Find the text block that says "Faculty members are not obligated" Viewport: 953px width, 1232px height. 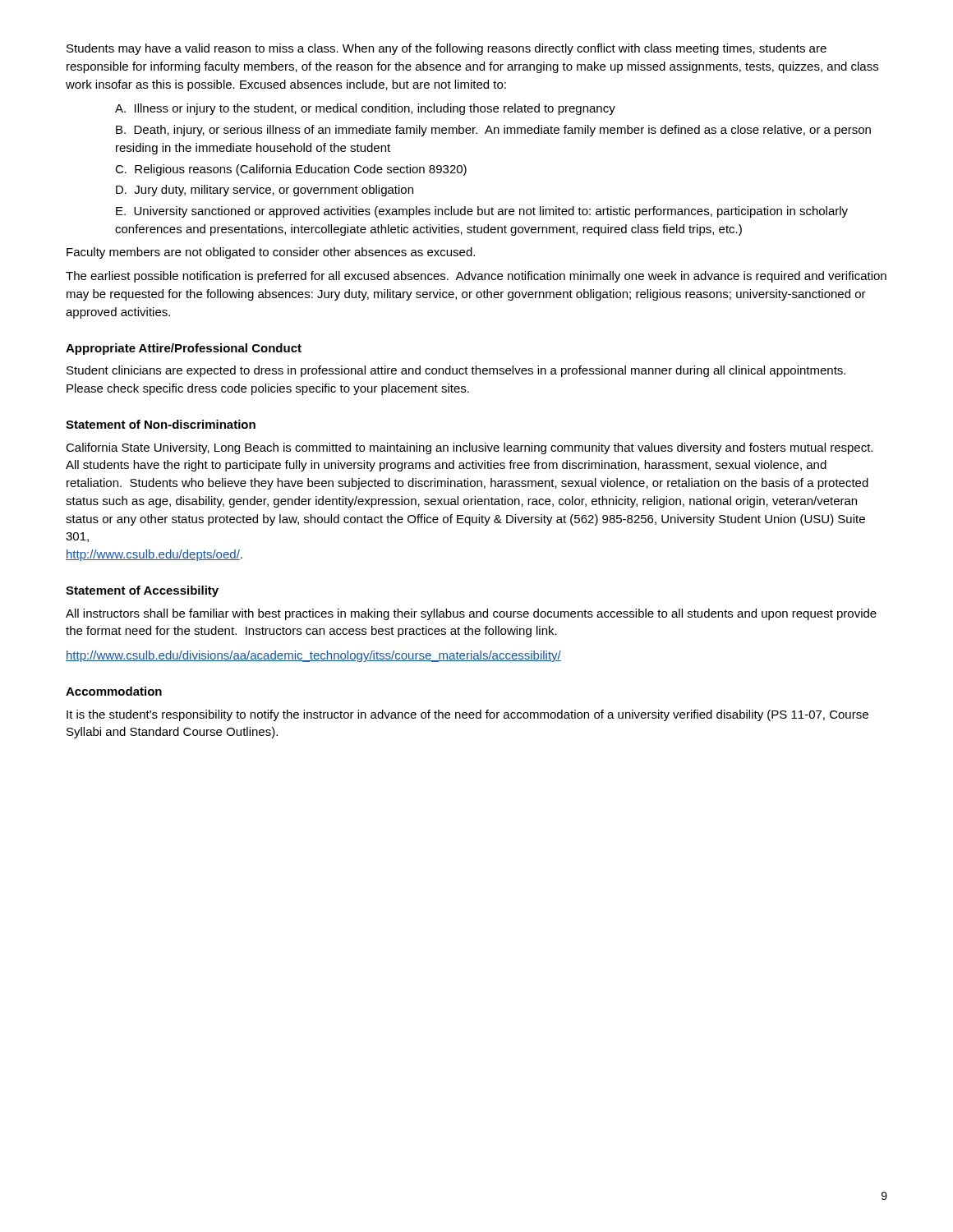[x=271, y=251]
